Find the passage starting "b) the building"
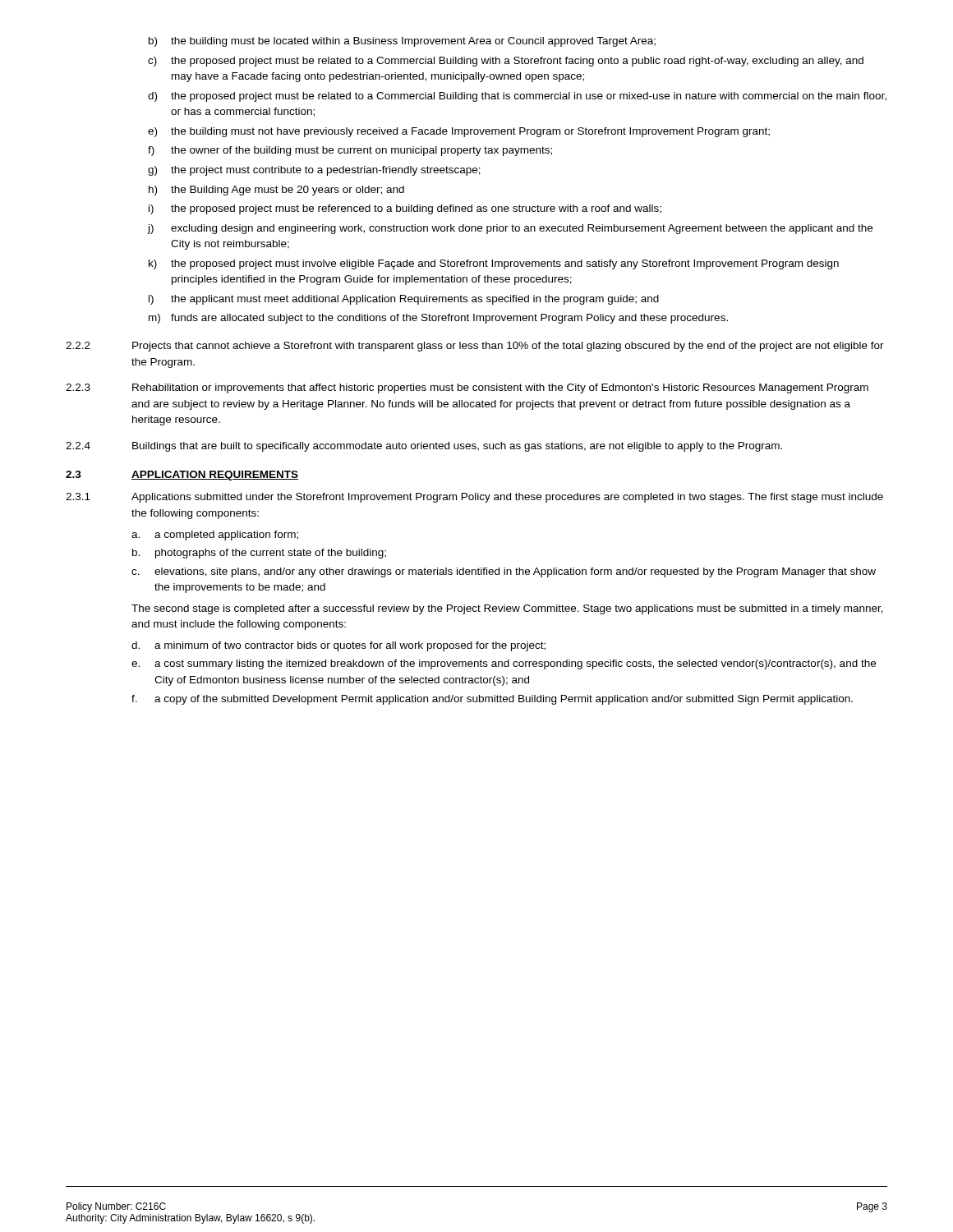 pos(518,41)
